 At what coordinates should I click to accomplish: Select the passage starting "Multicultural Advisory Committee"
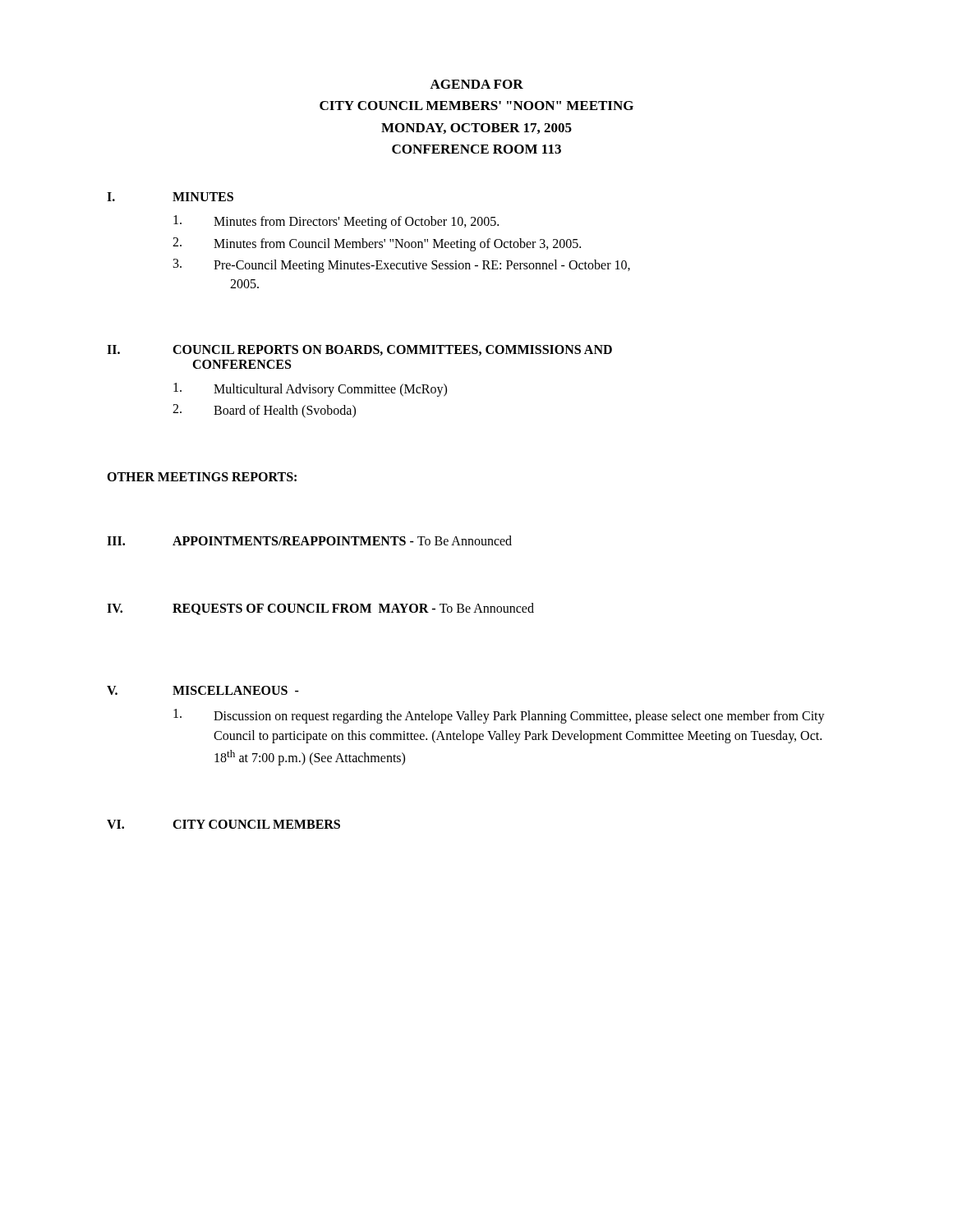coord(310,389)
